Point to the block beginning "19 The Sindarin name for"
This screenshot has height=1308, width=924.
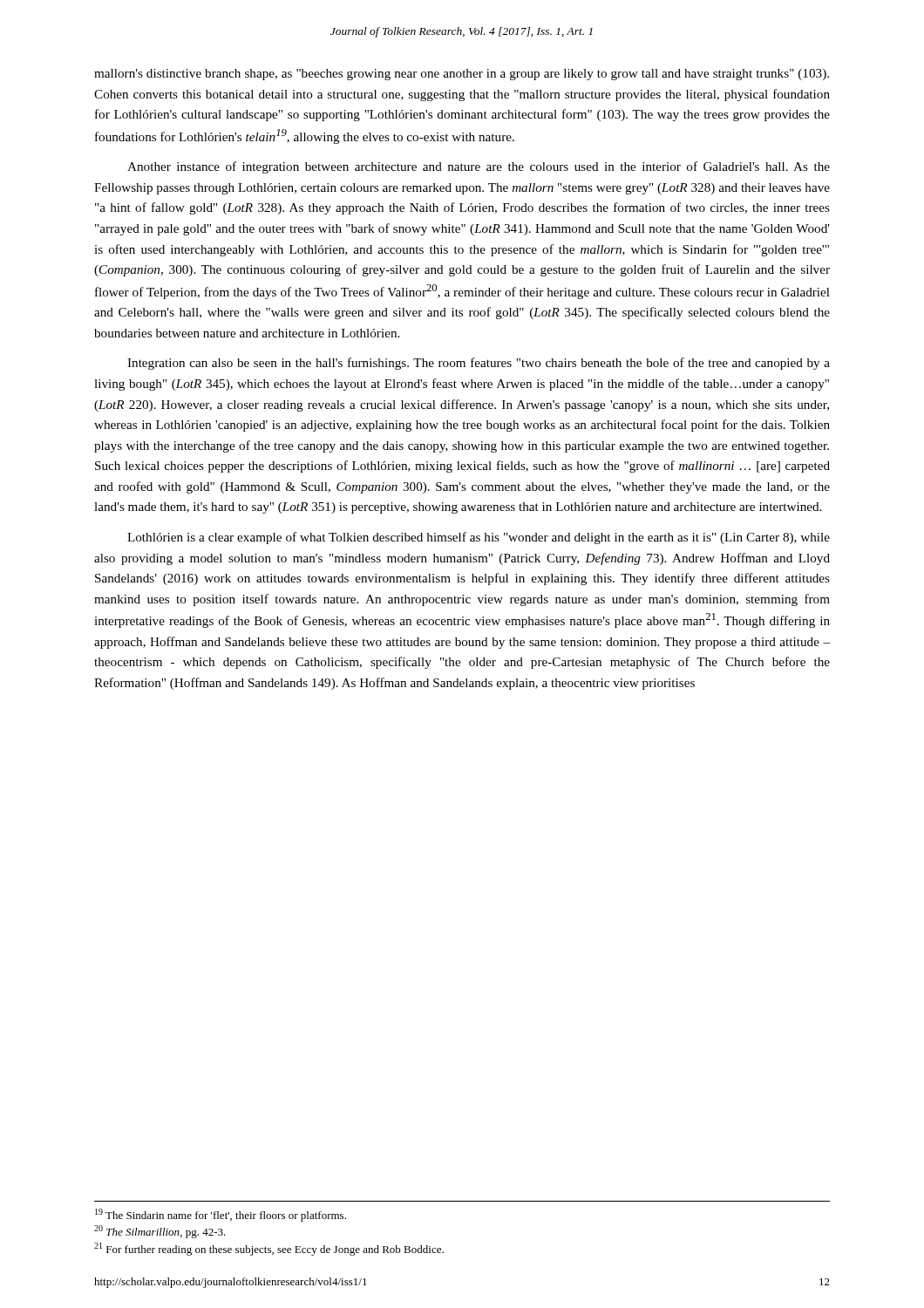pyautogui.click(x=221, y=1215)
